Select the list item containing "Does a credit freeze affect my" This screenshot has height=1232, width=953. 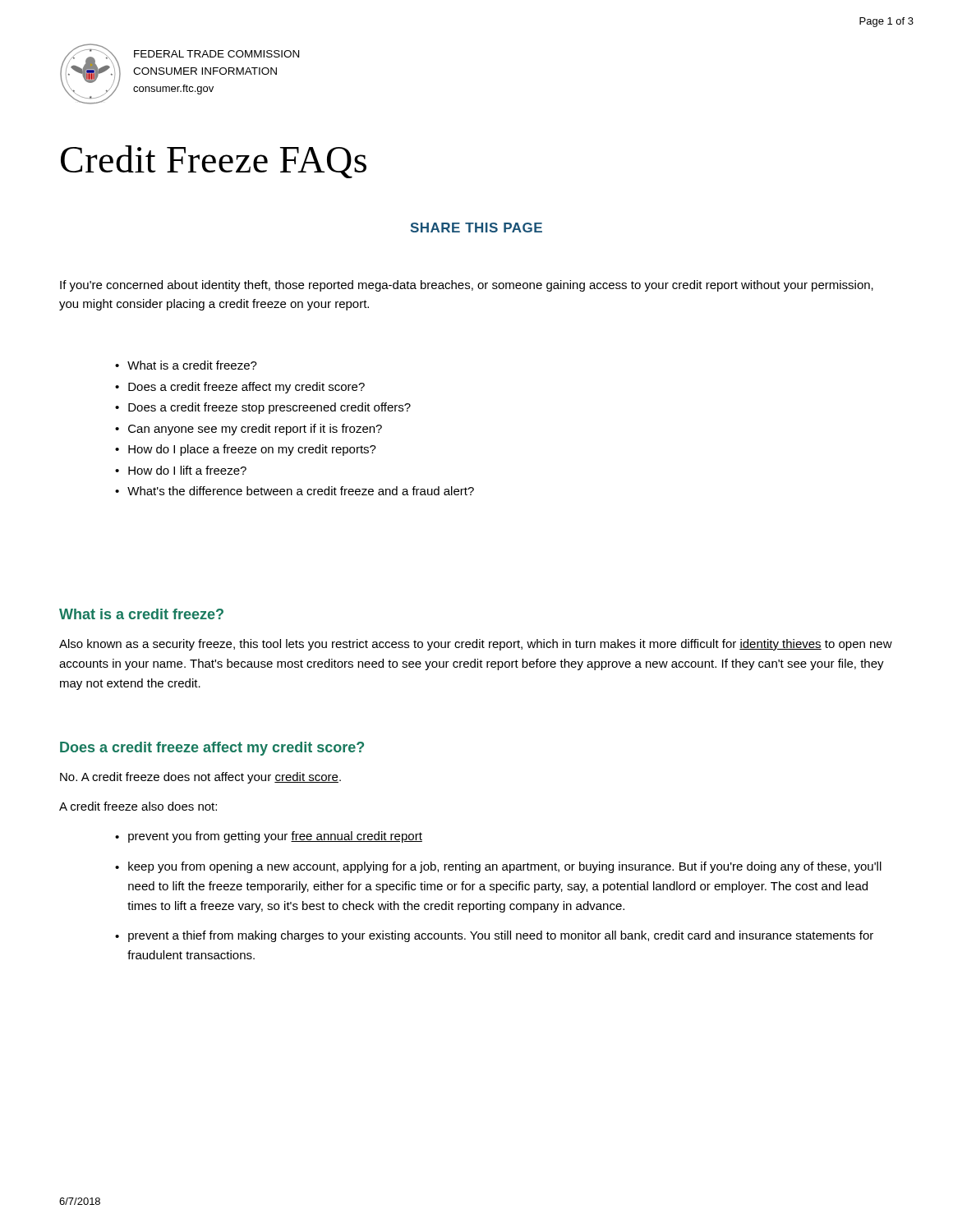(x=246, y=386)
